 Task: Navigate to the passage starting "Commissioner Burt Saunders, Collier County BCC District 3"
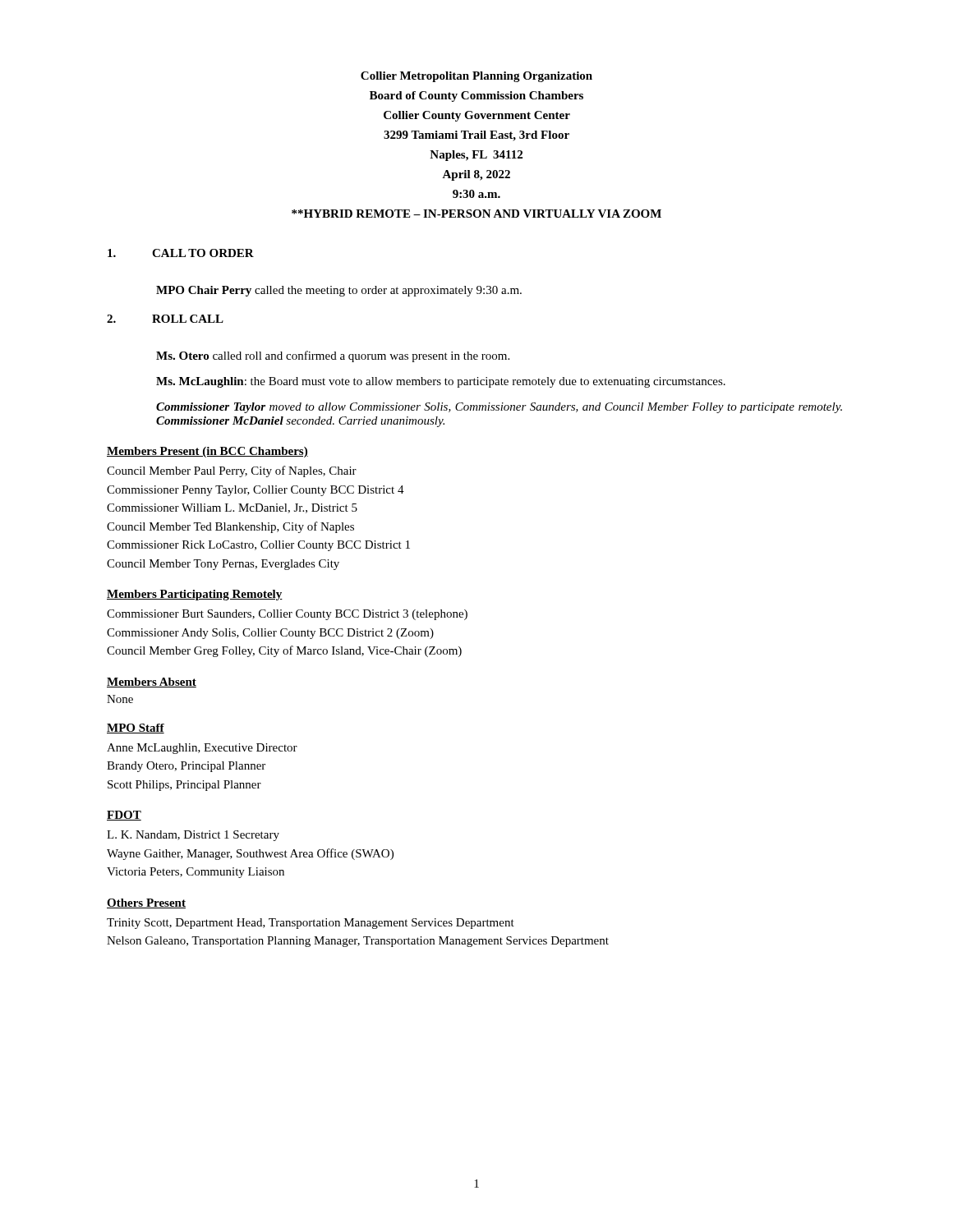pyautogui.click(x=287, y=614)
